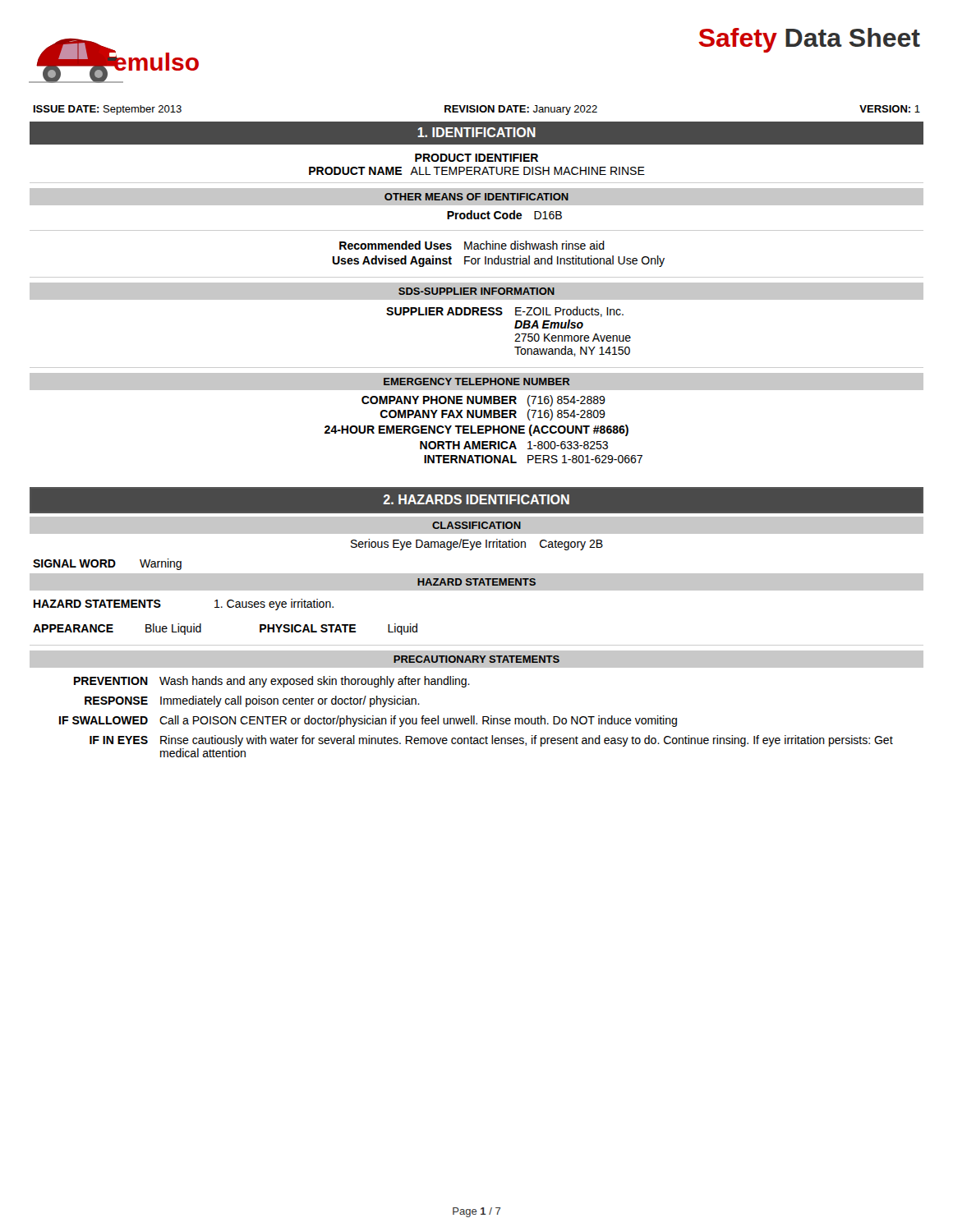Find the region starting "OTHER MEANS OF IDENTIFICATION"
This screenshot has width=953, height=1232.
click(x=476, y=197)
